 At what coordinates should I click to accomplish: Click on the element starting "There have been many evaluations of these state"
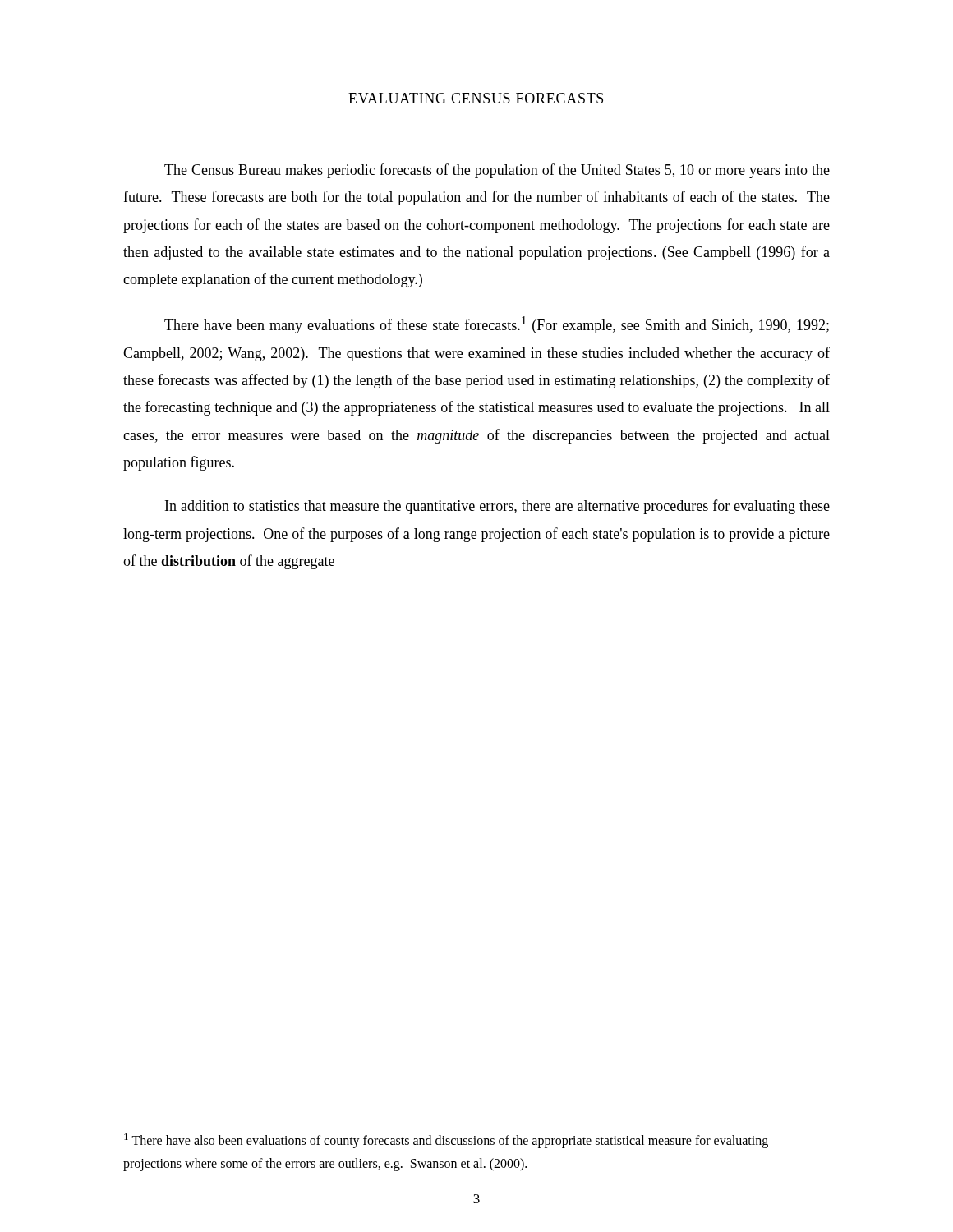476,392
